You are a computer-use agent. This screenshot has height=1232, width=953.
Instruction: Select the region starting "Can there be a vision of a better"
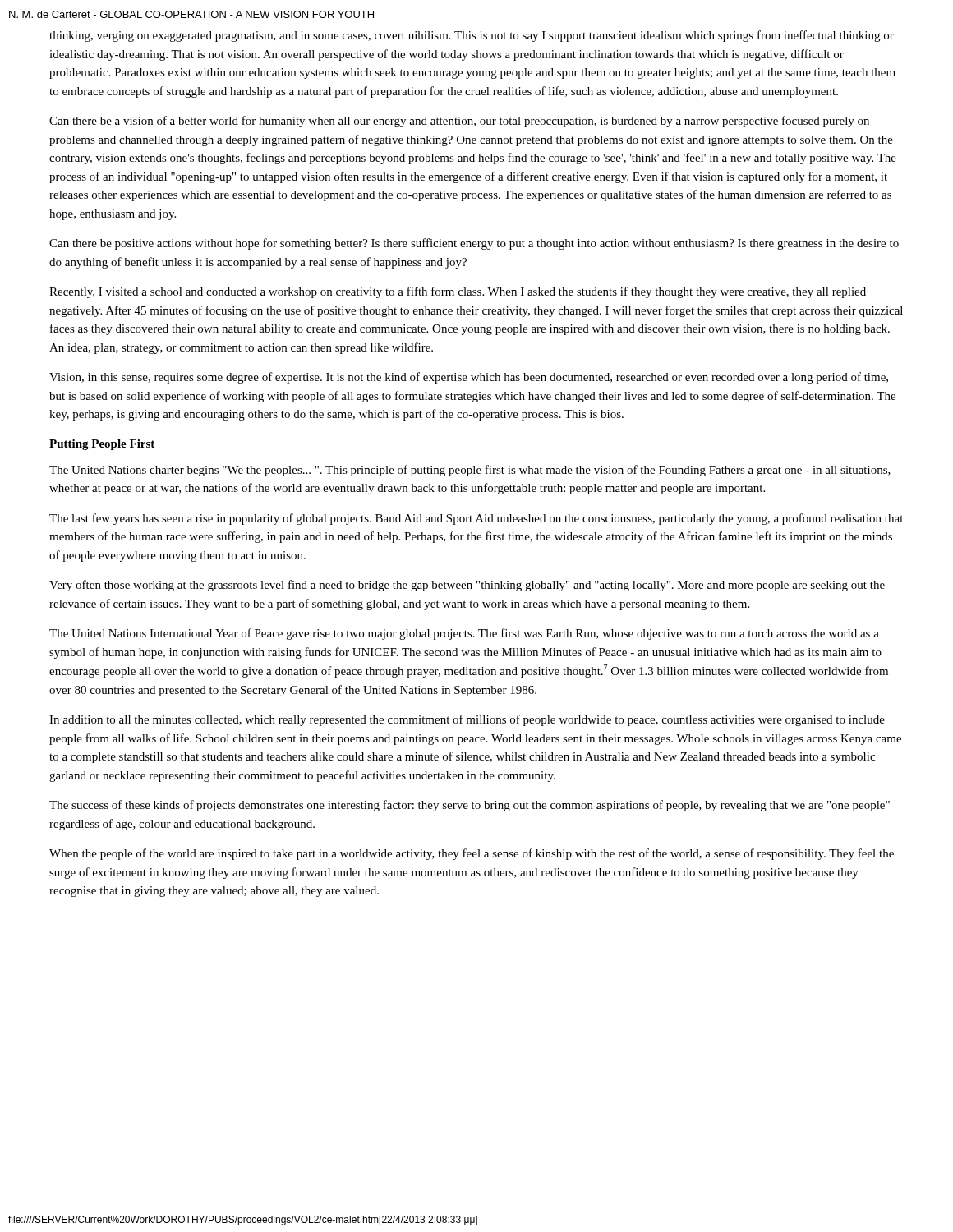[x=473, y=167]
